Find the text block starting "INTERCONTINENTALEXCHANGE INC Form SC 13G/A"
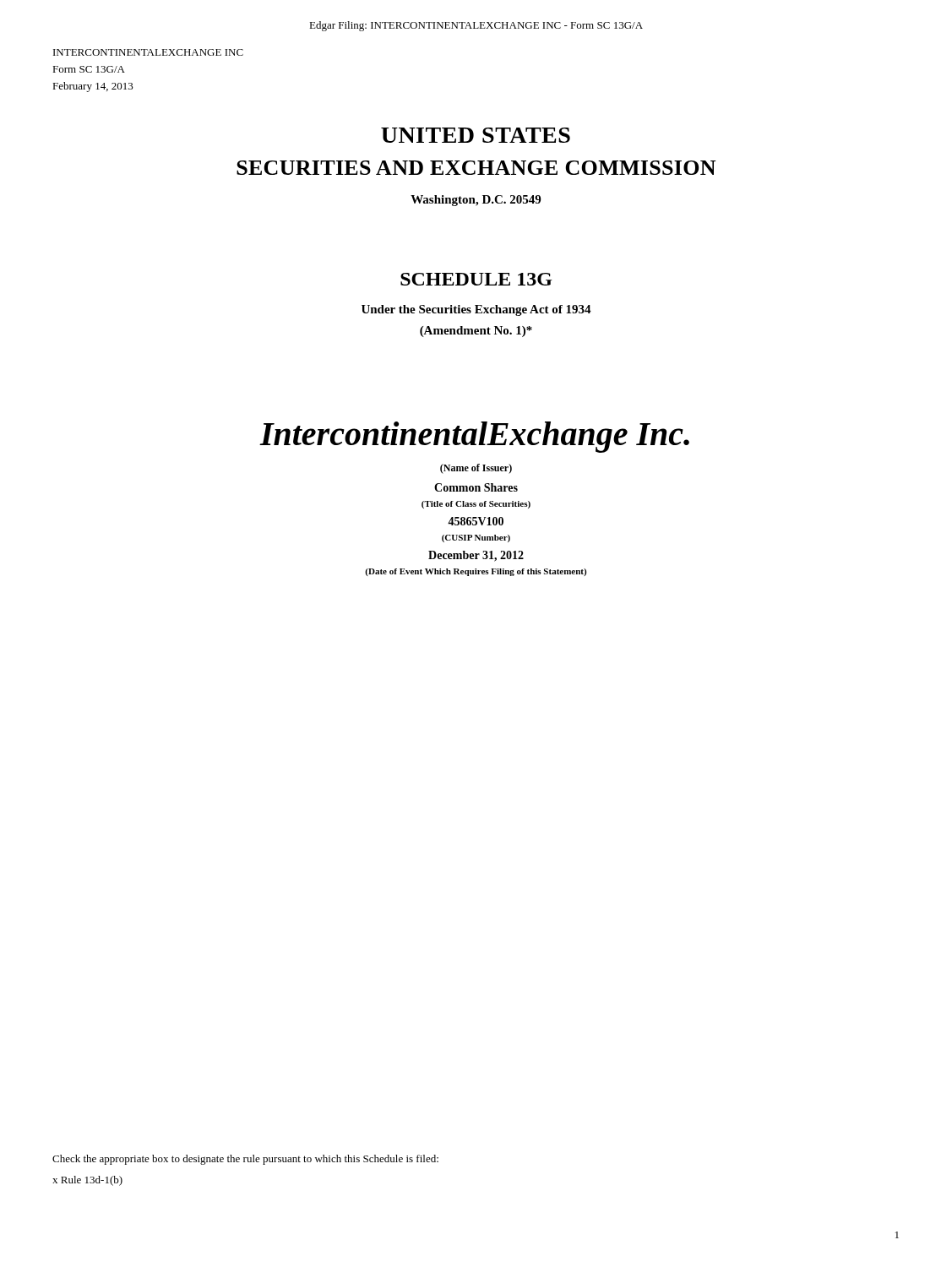952x1267 pixels. (x=148, y=52)
